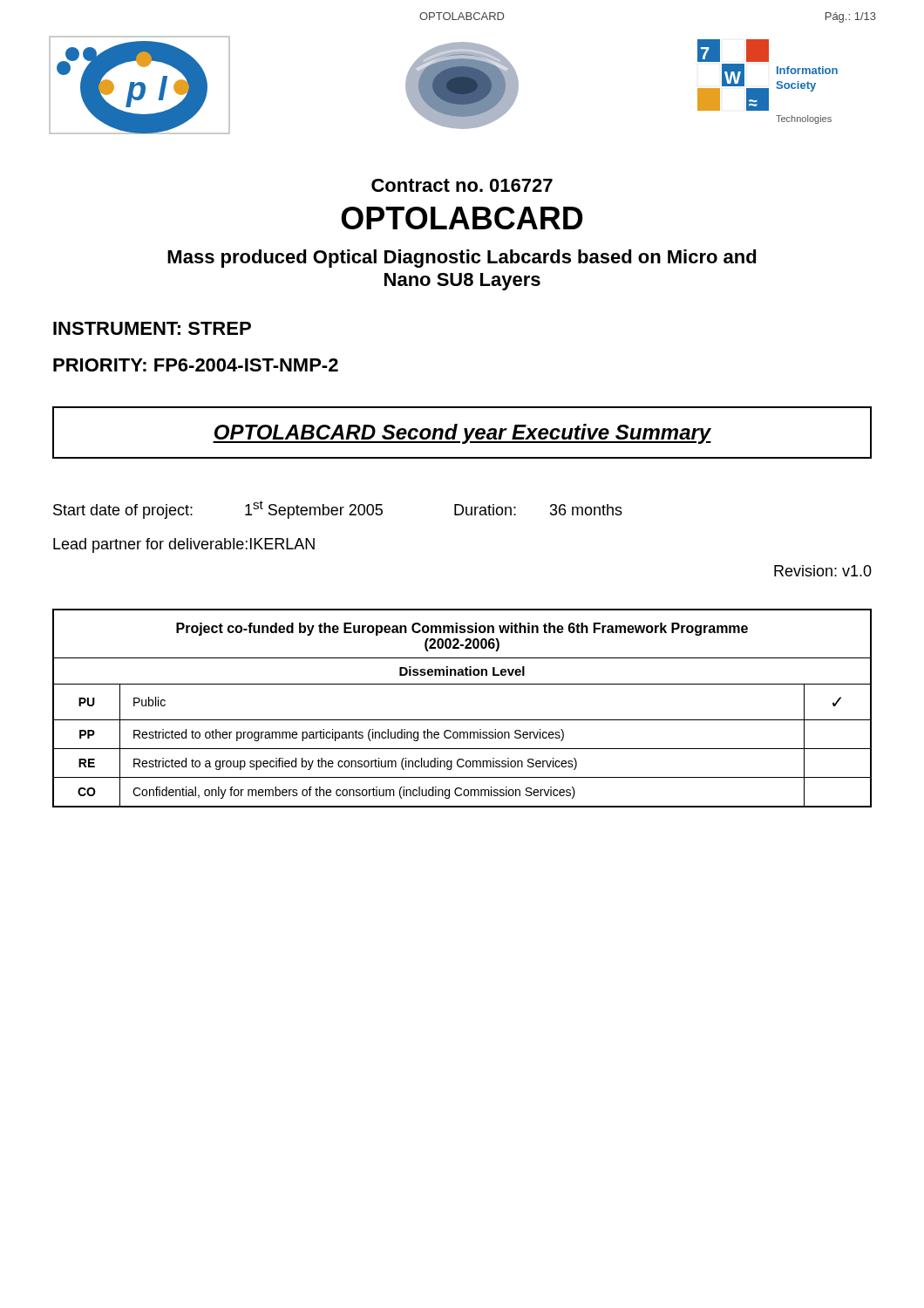Find the title that says "Mass produced Optical Diagnostic Labcards based on"
The image size is (924, 1308).
[x=462, y=268]
